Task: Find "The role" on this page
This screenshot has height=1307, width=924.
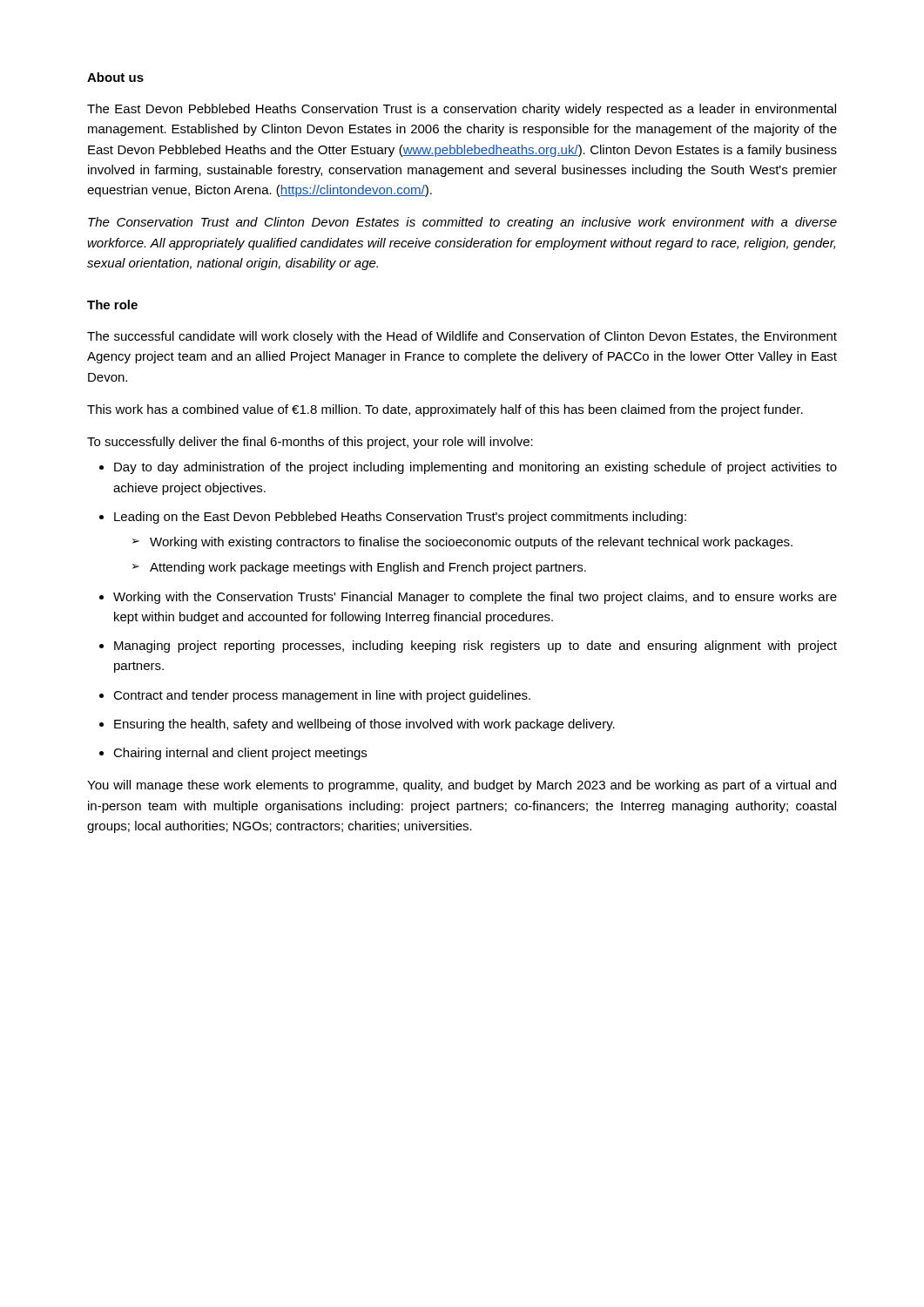Action: click(x=113, y=305)
